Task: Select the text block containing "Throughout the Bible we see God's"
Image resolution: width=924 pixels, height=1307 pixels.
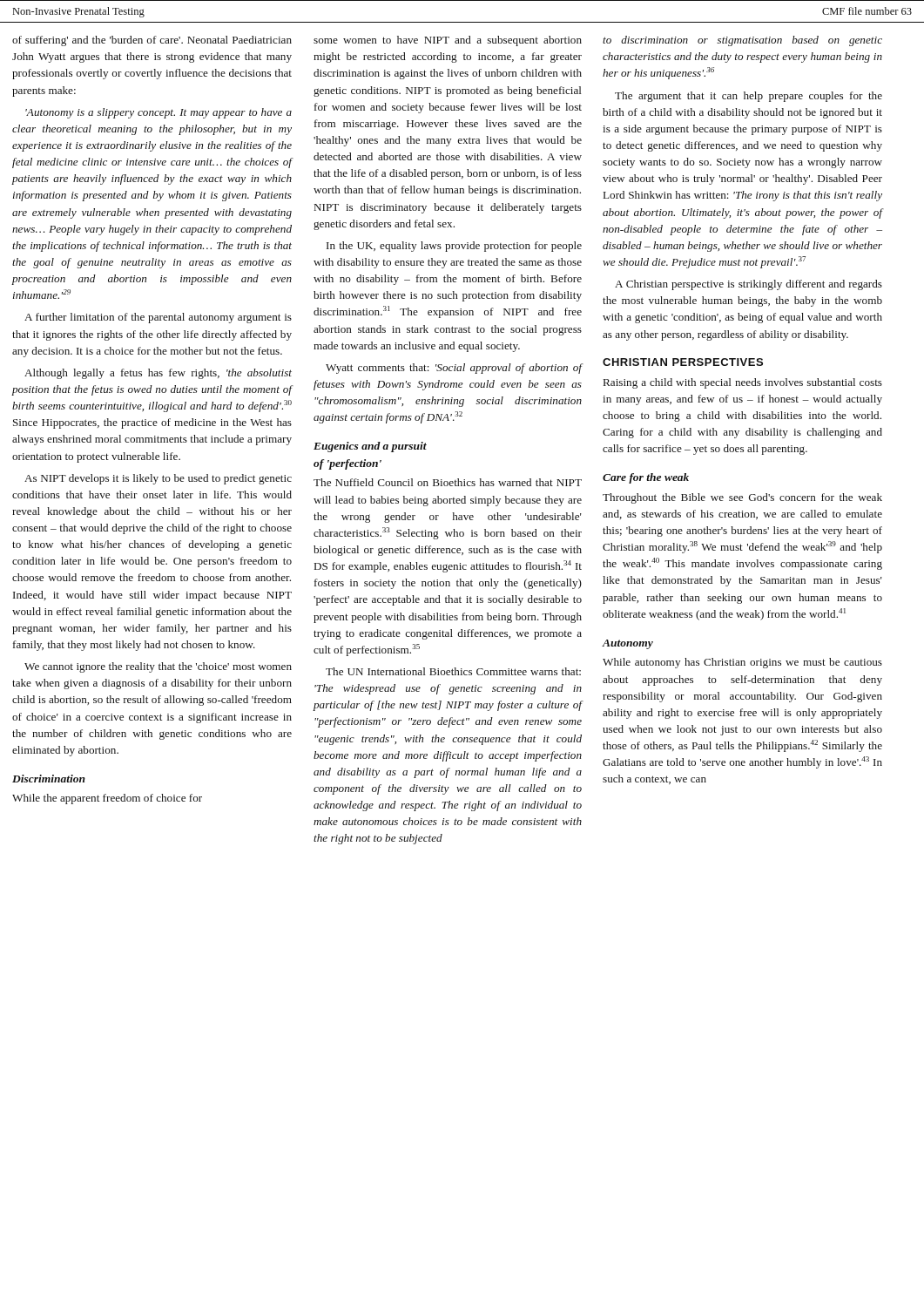Action: pos(742,555)
